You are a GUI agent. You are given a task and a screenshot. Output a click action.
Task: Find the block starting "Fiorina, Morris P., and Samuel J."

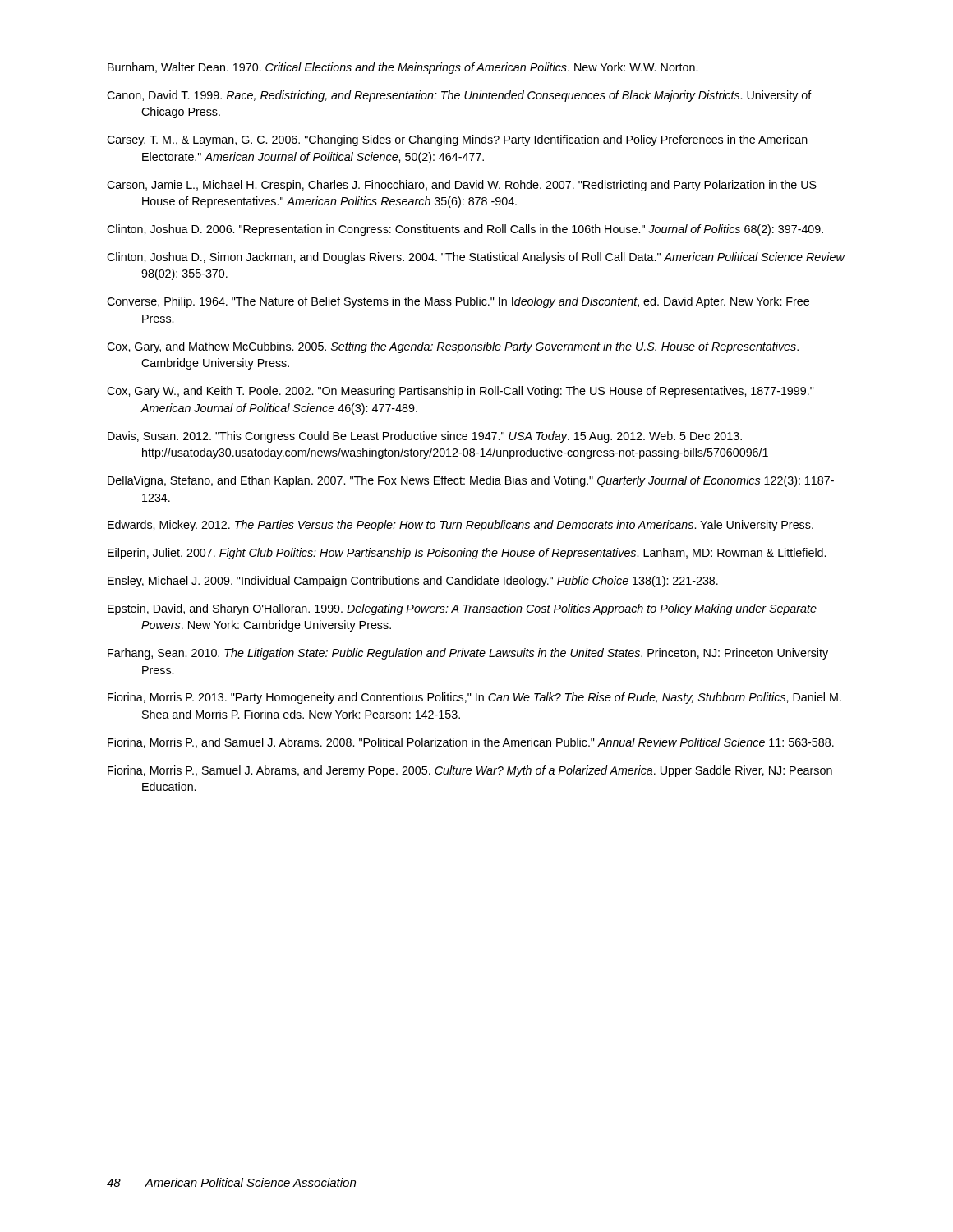[471, 742]
